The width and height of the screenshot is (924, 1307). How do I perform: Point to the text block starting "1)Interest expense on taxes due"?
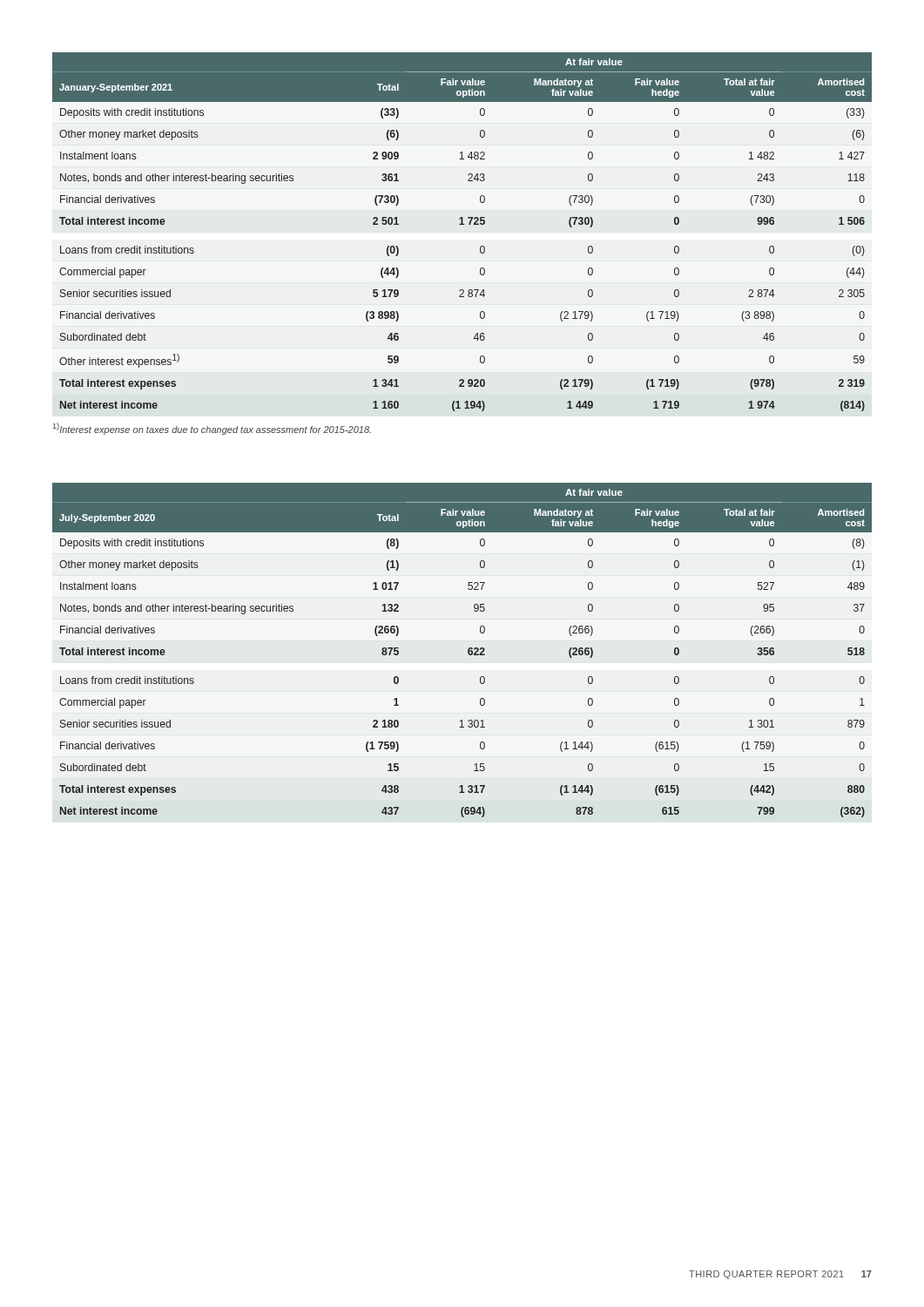212,428
